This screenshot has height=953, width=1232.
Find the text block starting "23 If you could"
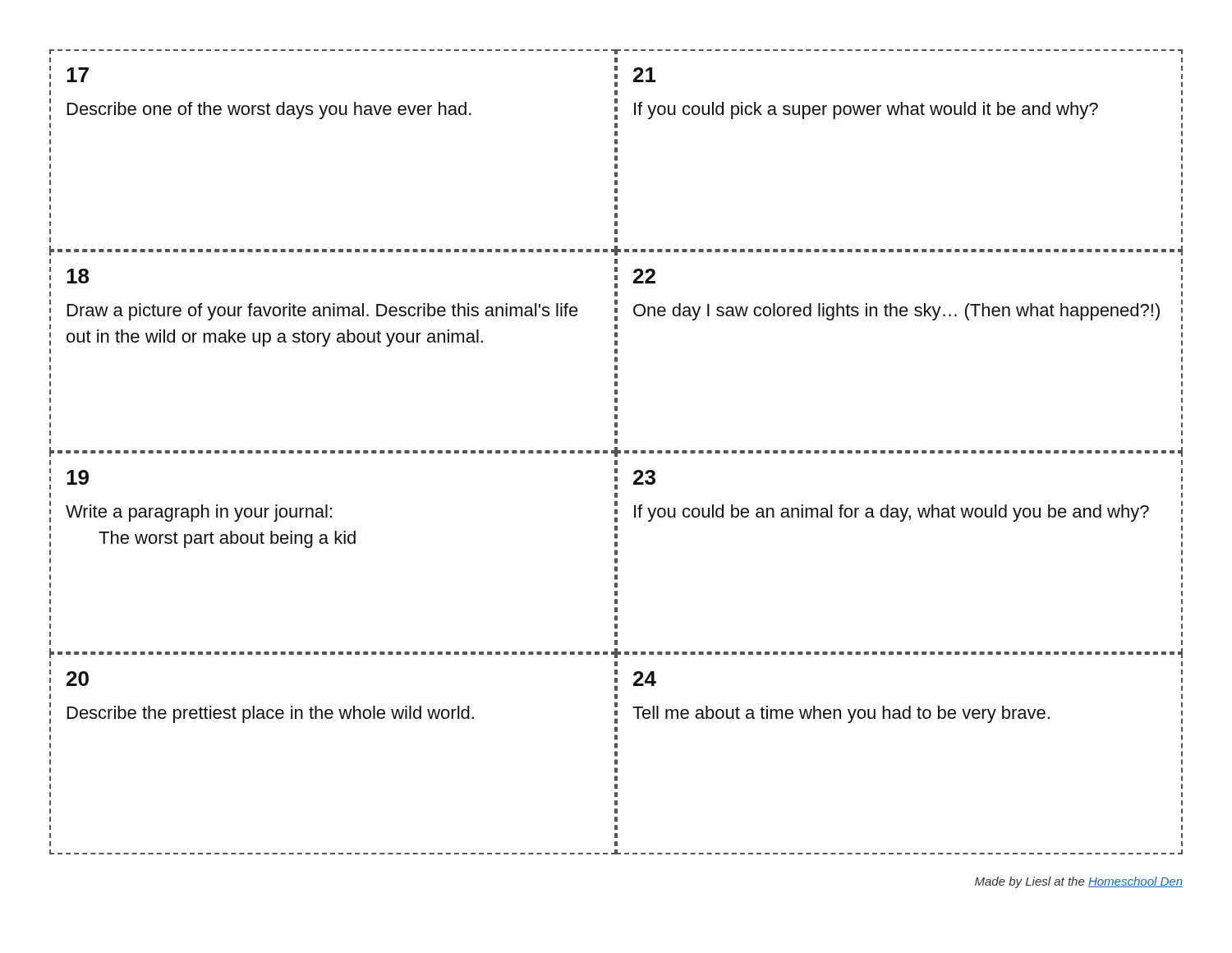[644, 477]
